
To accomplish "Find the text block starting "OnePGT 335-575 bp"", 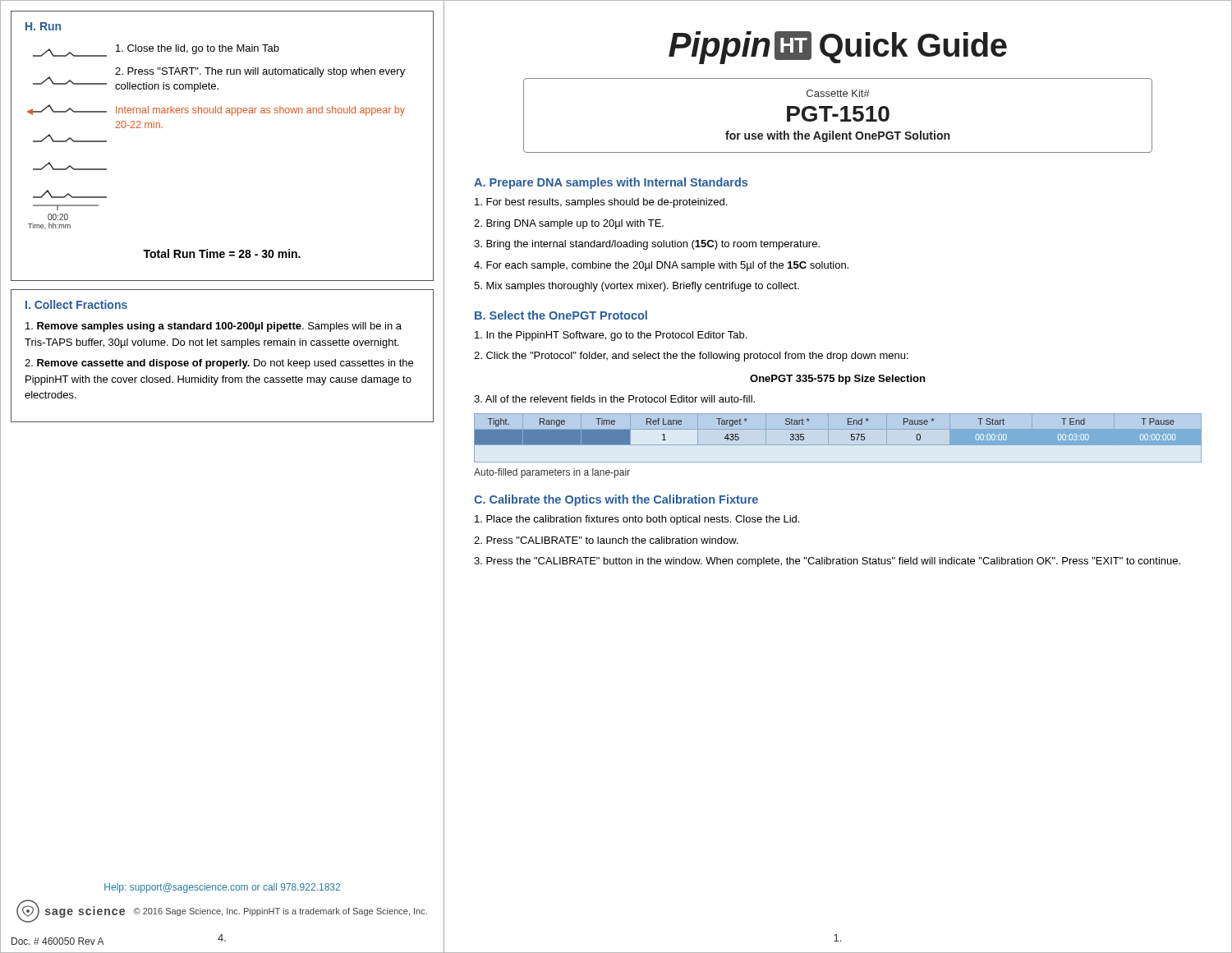I will [x=838, y=378].
